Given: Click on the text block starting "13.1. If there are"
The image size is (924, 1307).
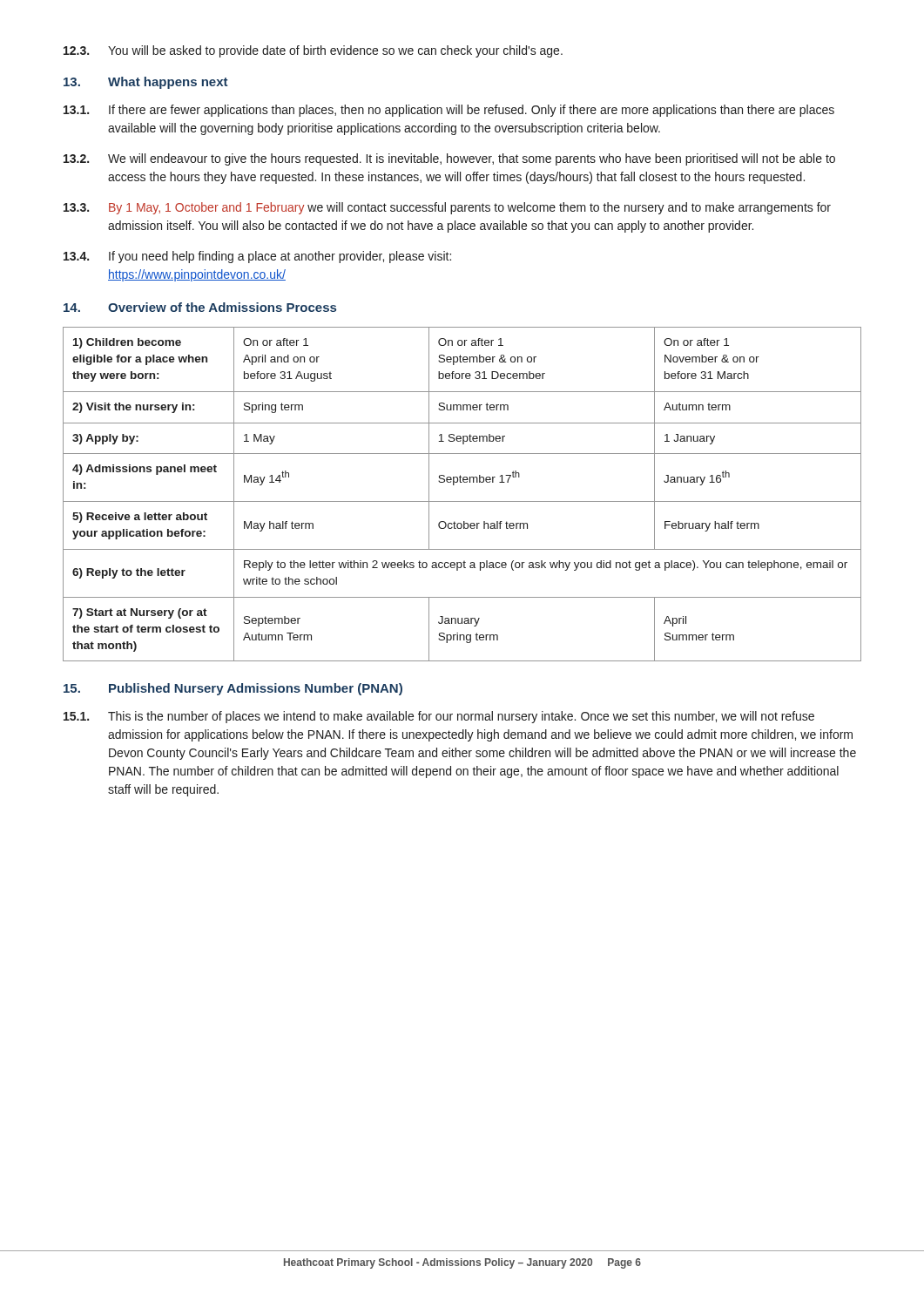Looking at the screenshot, I should coord(462,119).
